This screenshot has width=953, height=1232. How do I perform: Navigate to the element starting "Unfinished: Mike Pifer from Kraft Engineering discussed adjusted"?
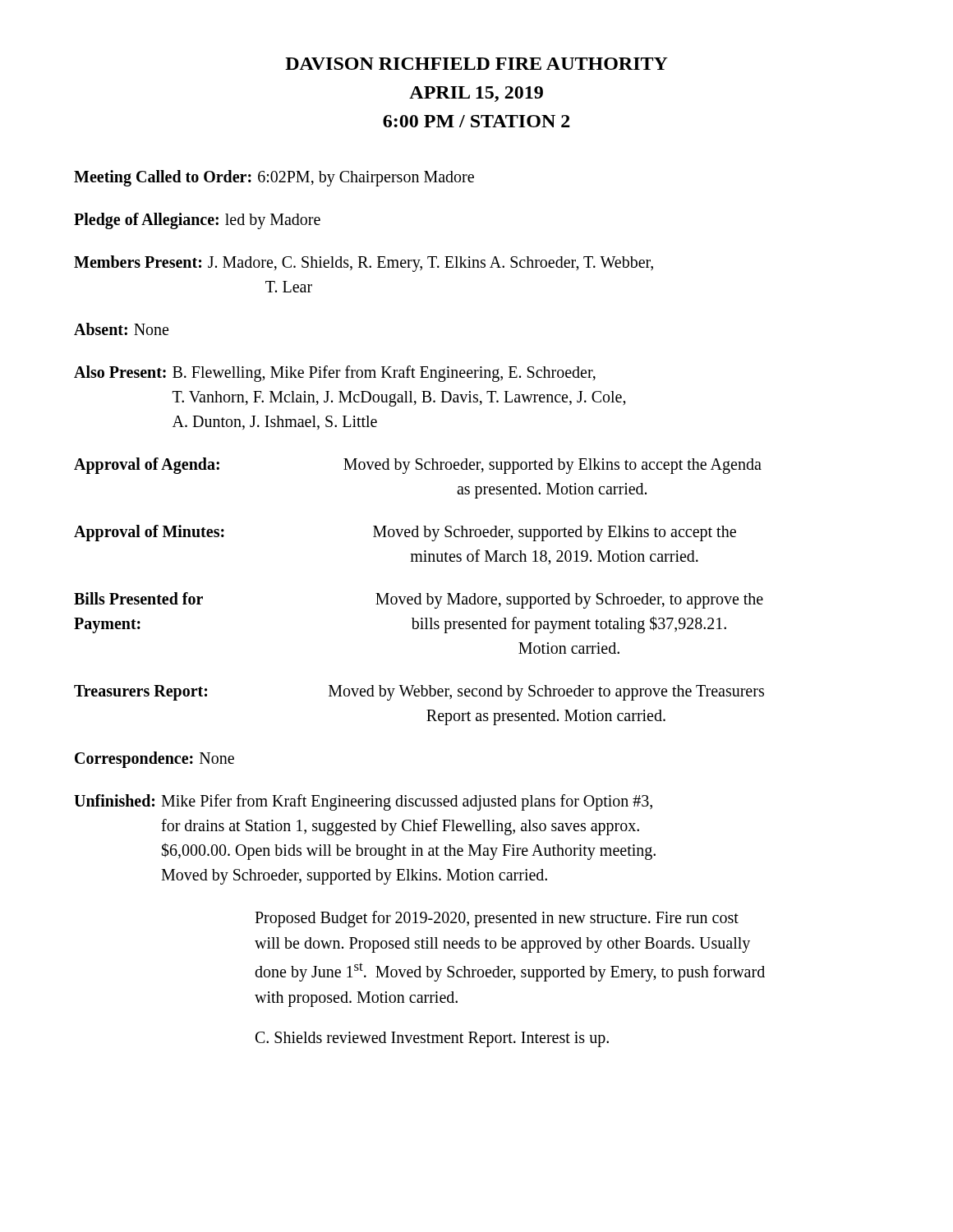(x=476, y=838)
